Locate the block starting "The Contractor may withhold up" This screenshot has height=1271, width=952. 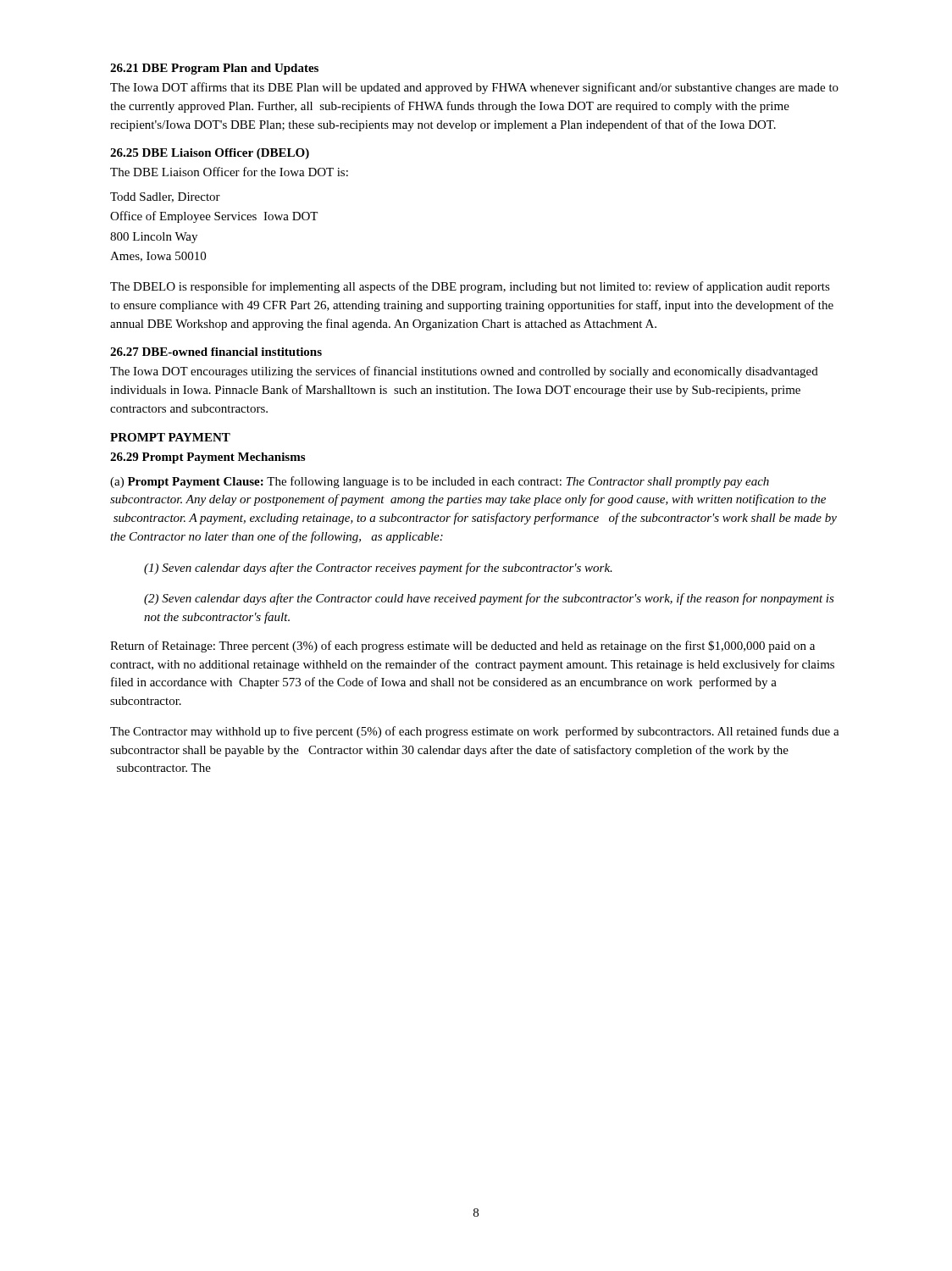[476, 750]
